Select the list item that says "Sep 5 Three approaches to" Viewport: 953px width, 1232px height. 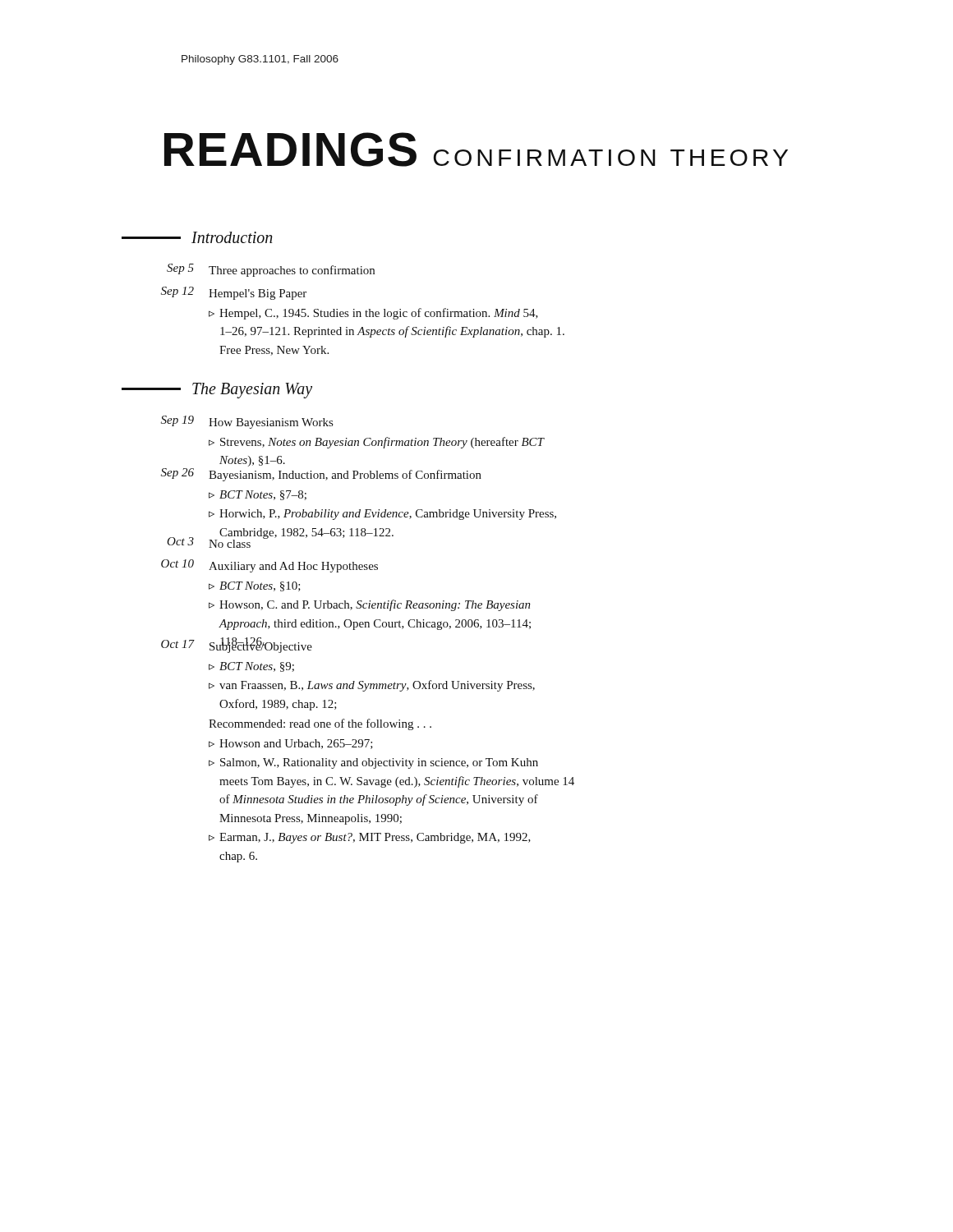(271, 270)
